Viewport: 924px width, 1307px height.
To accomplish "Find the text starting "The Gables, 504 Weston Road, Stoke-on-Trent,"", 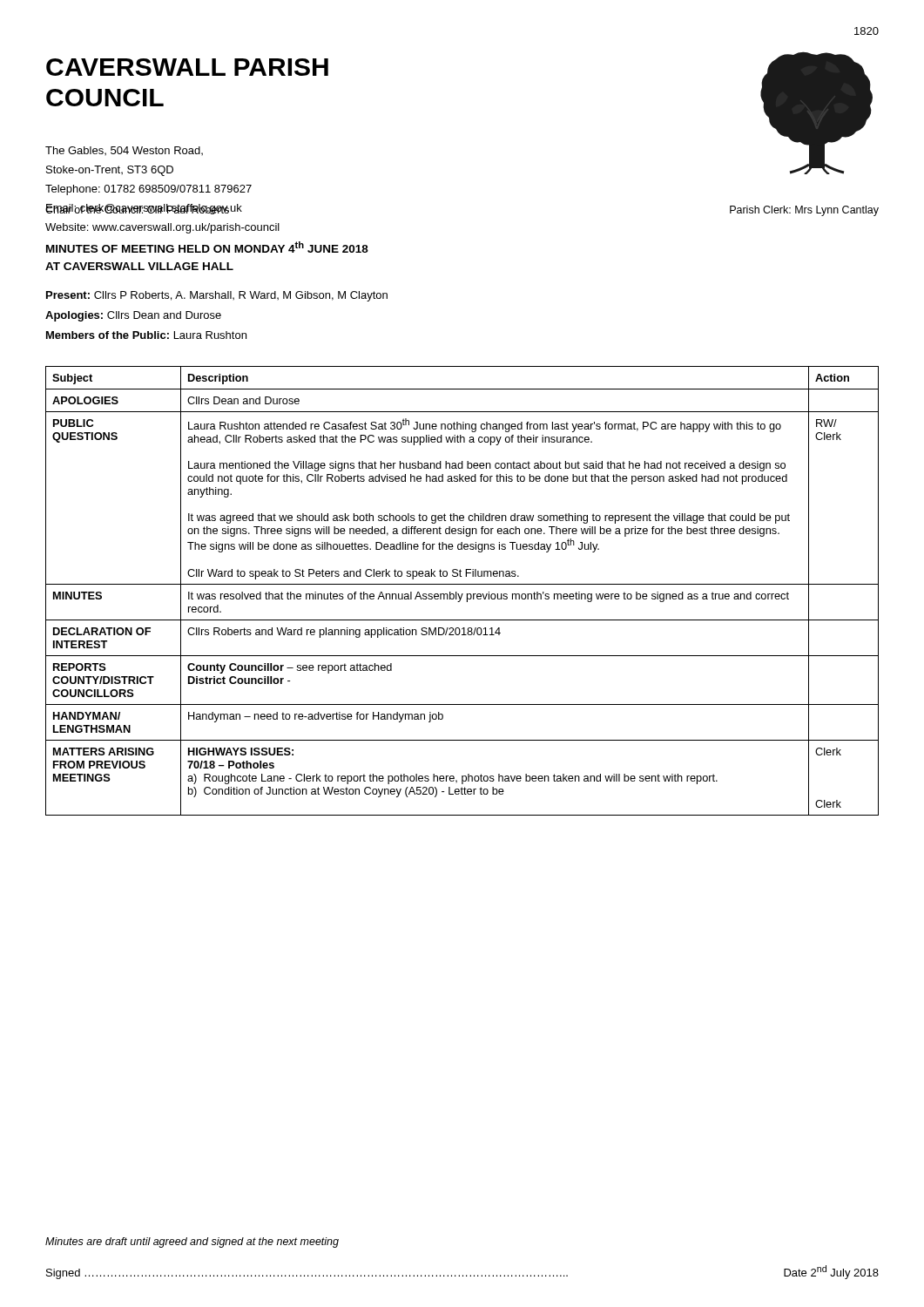I will click(163, 189).
